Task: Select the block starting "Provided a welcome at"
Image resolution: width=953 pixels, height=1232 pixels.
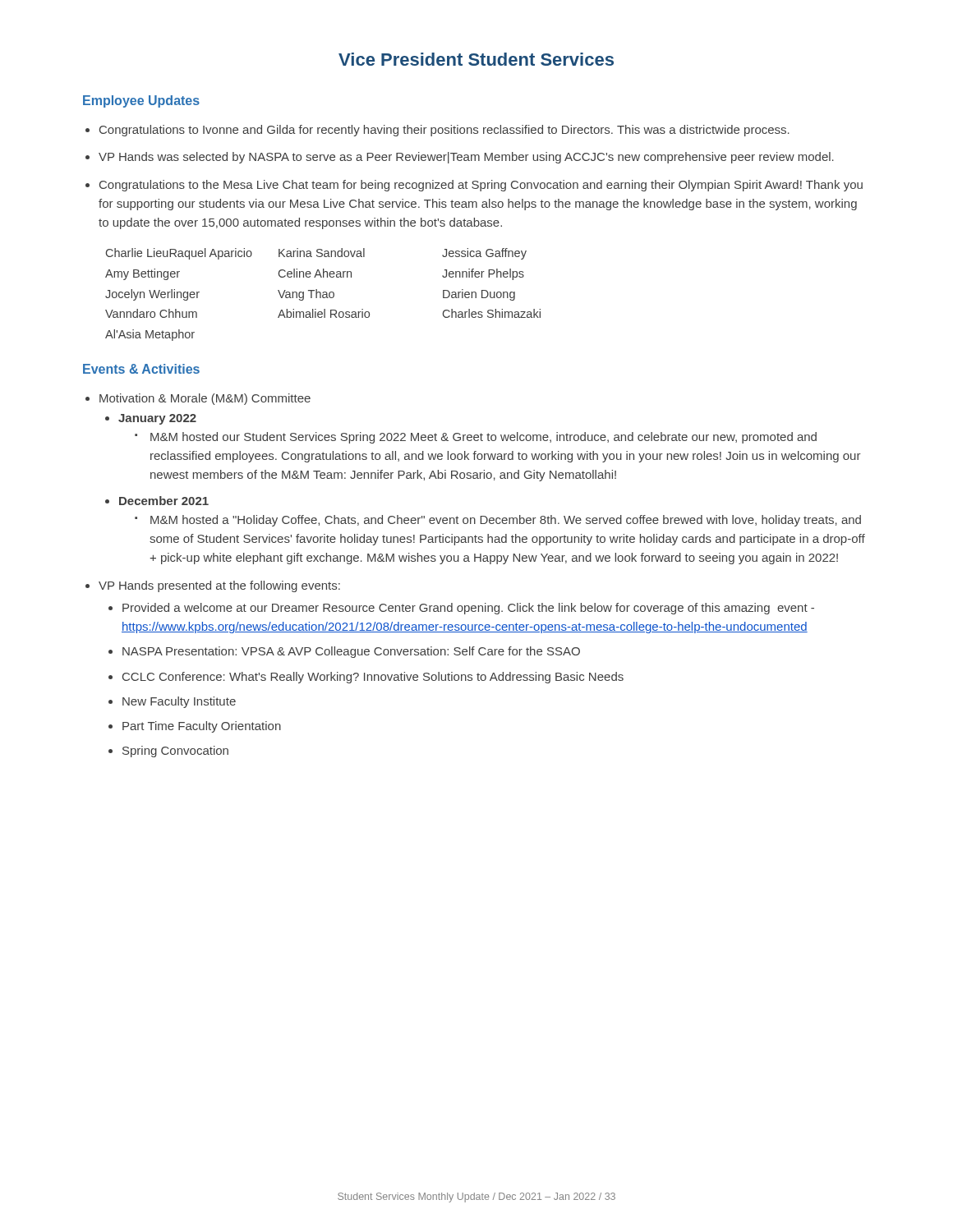Action: coord(468,617)
